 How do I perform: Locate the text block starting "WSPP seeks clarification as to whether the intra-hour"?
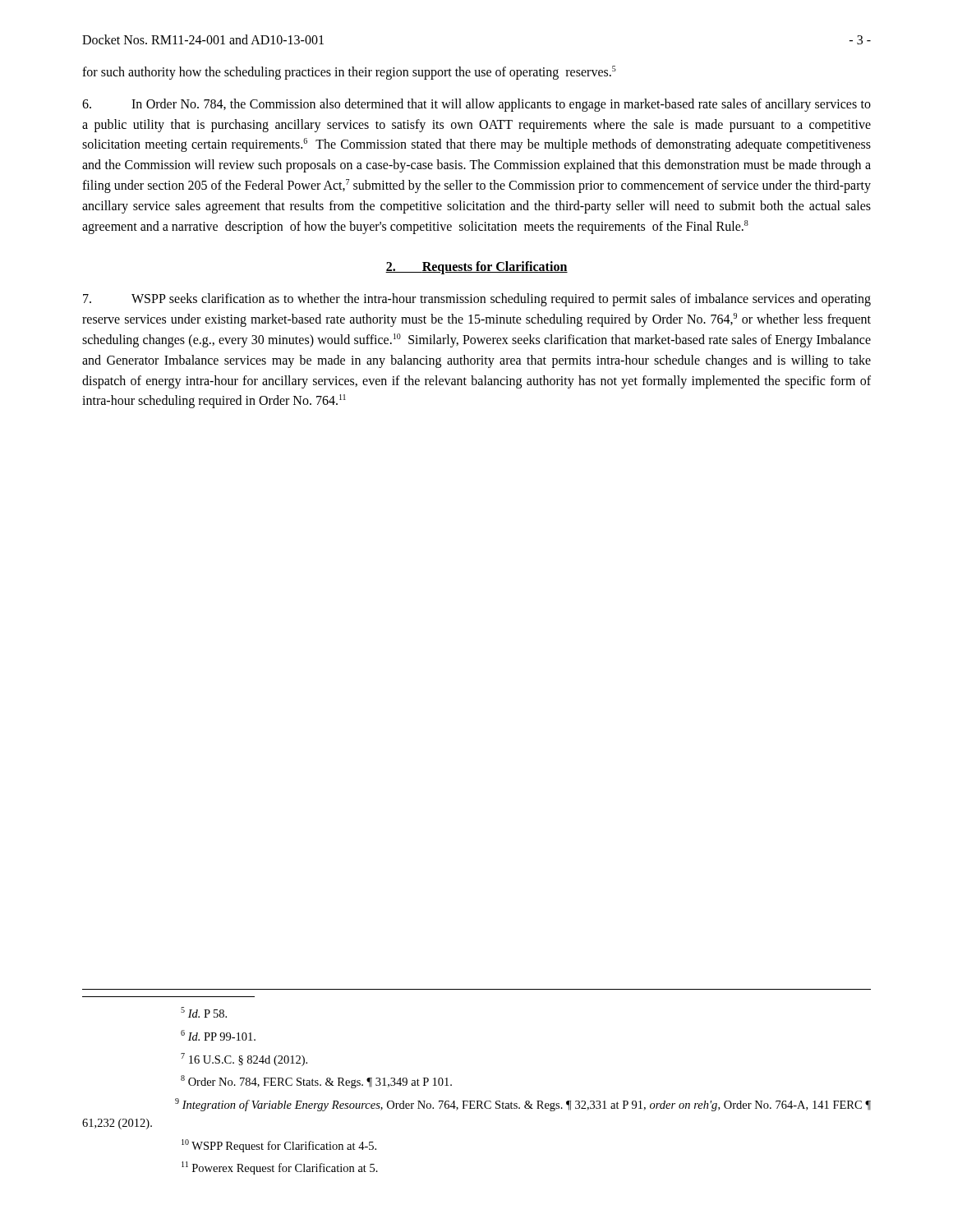pos(476,351)
